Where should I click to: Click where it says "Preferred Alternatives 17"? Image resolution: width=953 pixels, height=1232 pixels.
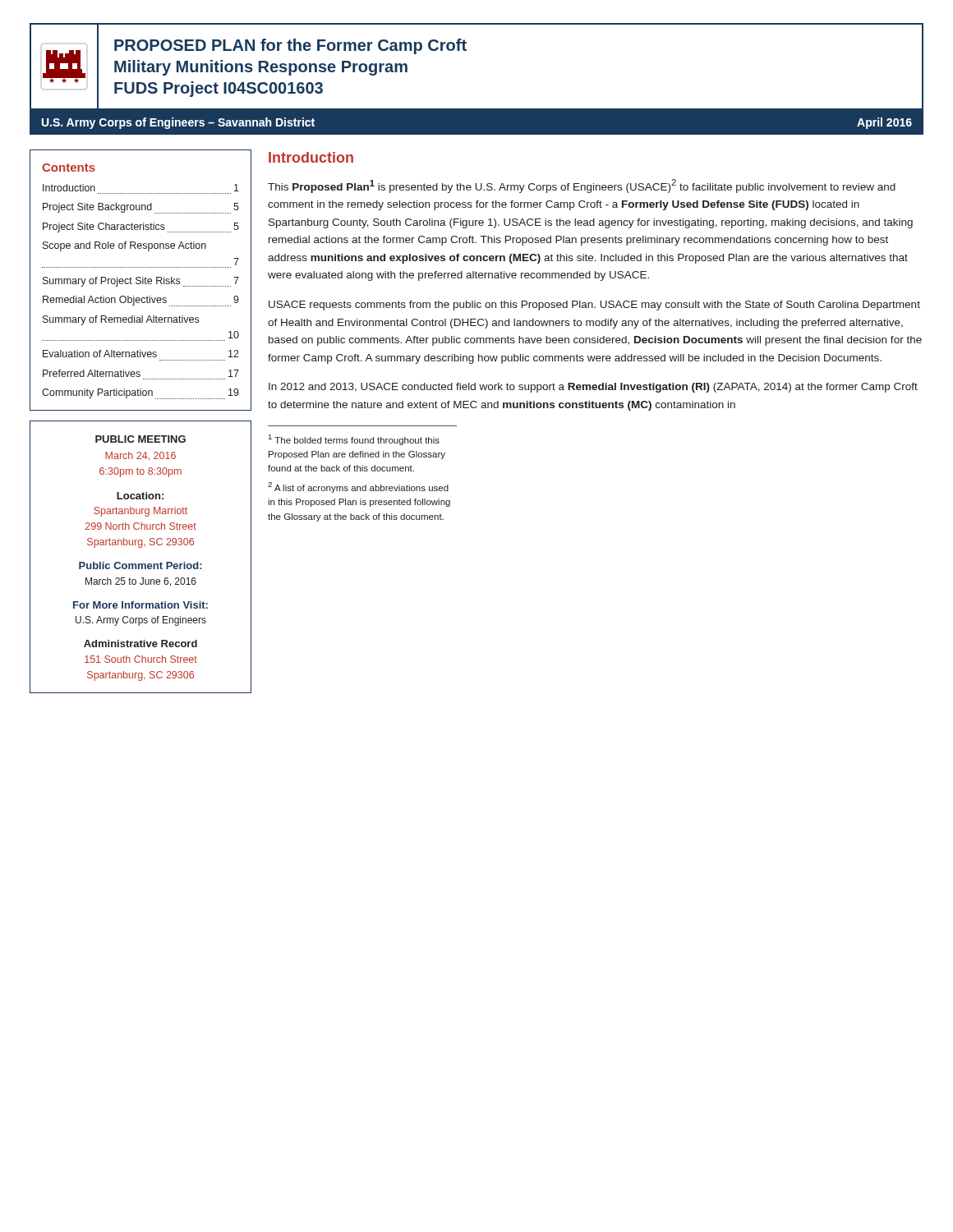tap(141, 374)
